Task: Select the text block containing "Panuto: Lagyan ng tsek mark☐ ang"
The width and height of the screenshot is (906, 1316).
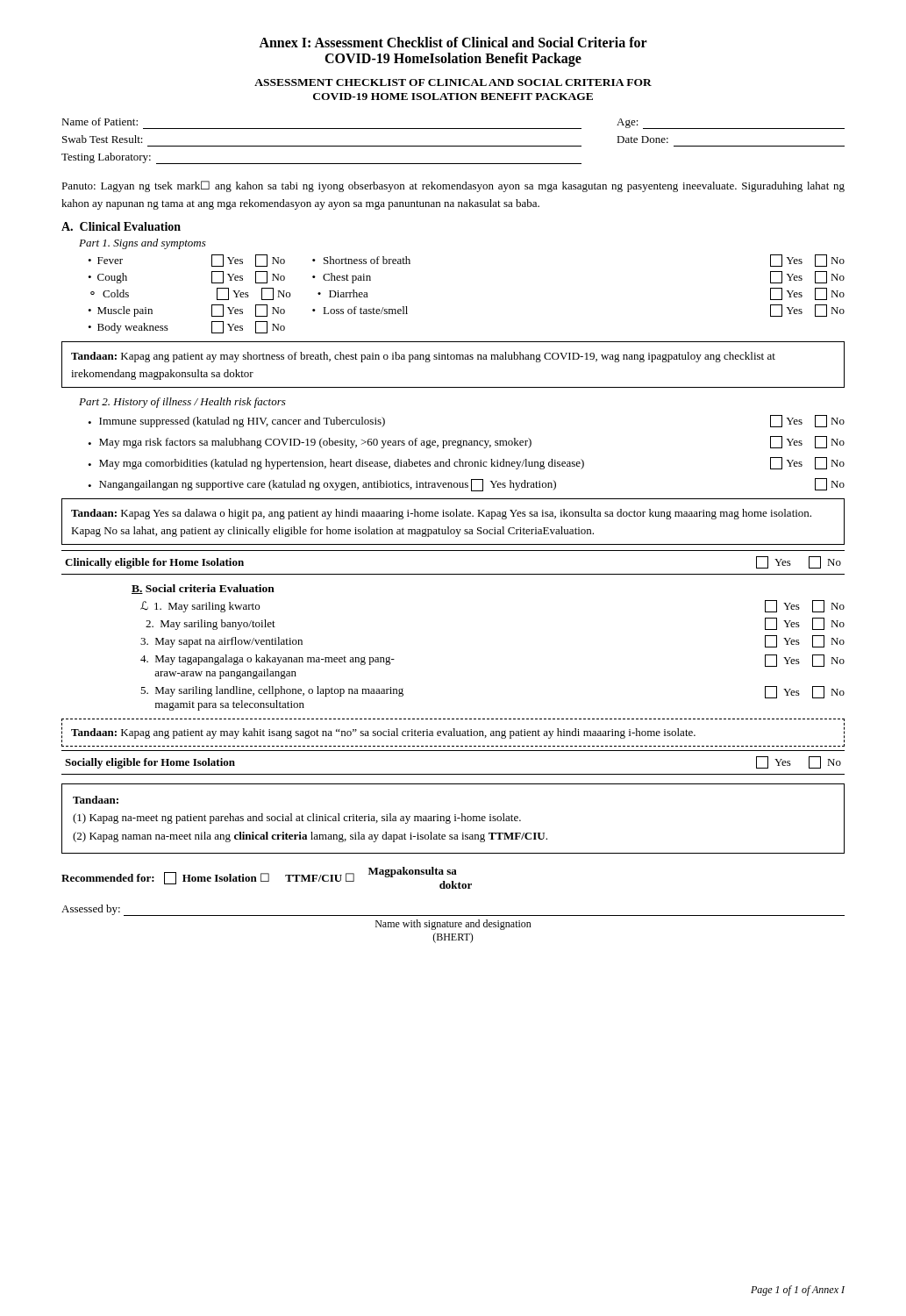Action: tap(453, 194)
